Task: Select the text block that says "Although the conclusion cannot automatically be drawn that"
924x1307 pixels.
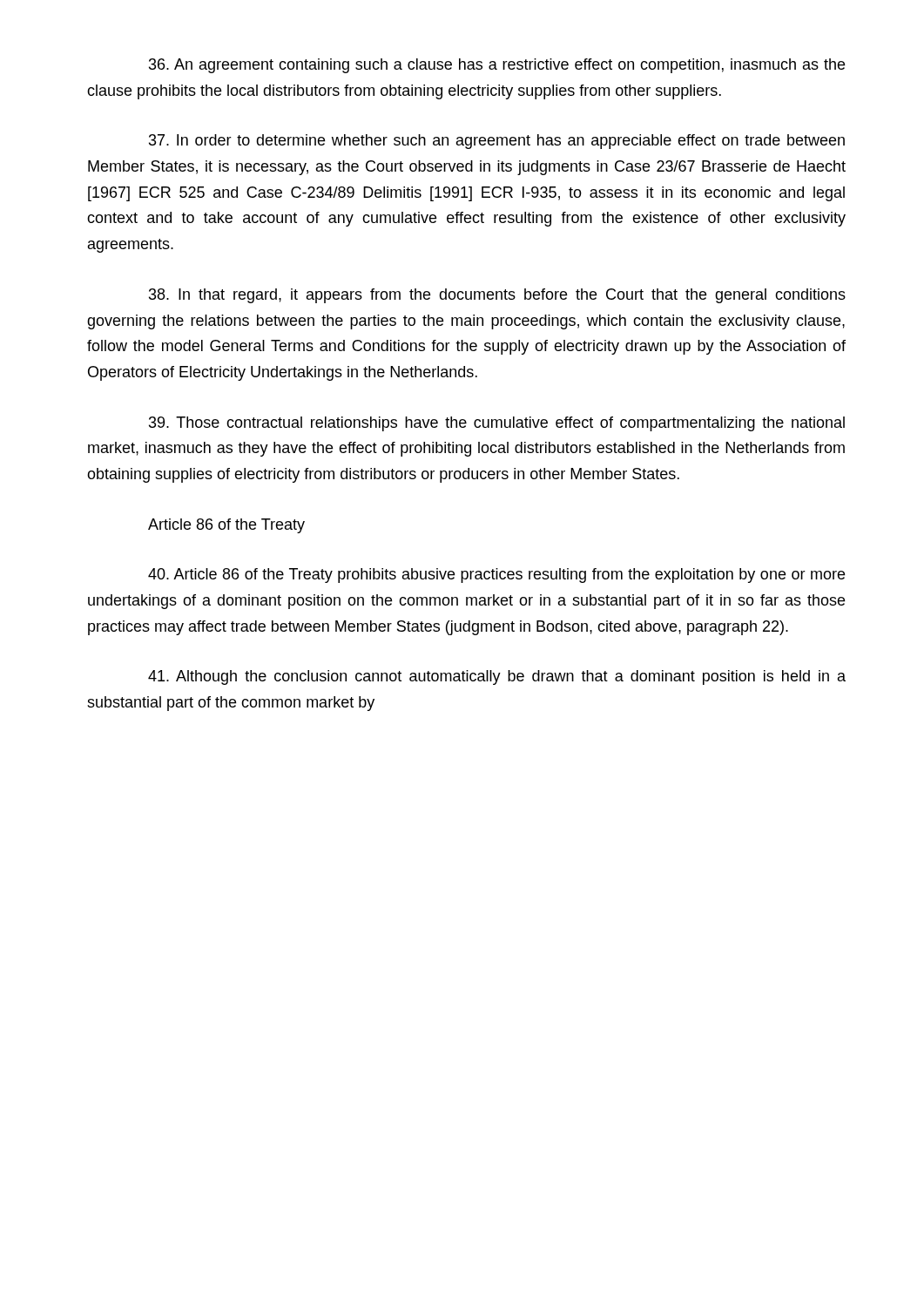Action: (x=466, y=689)
